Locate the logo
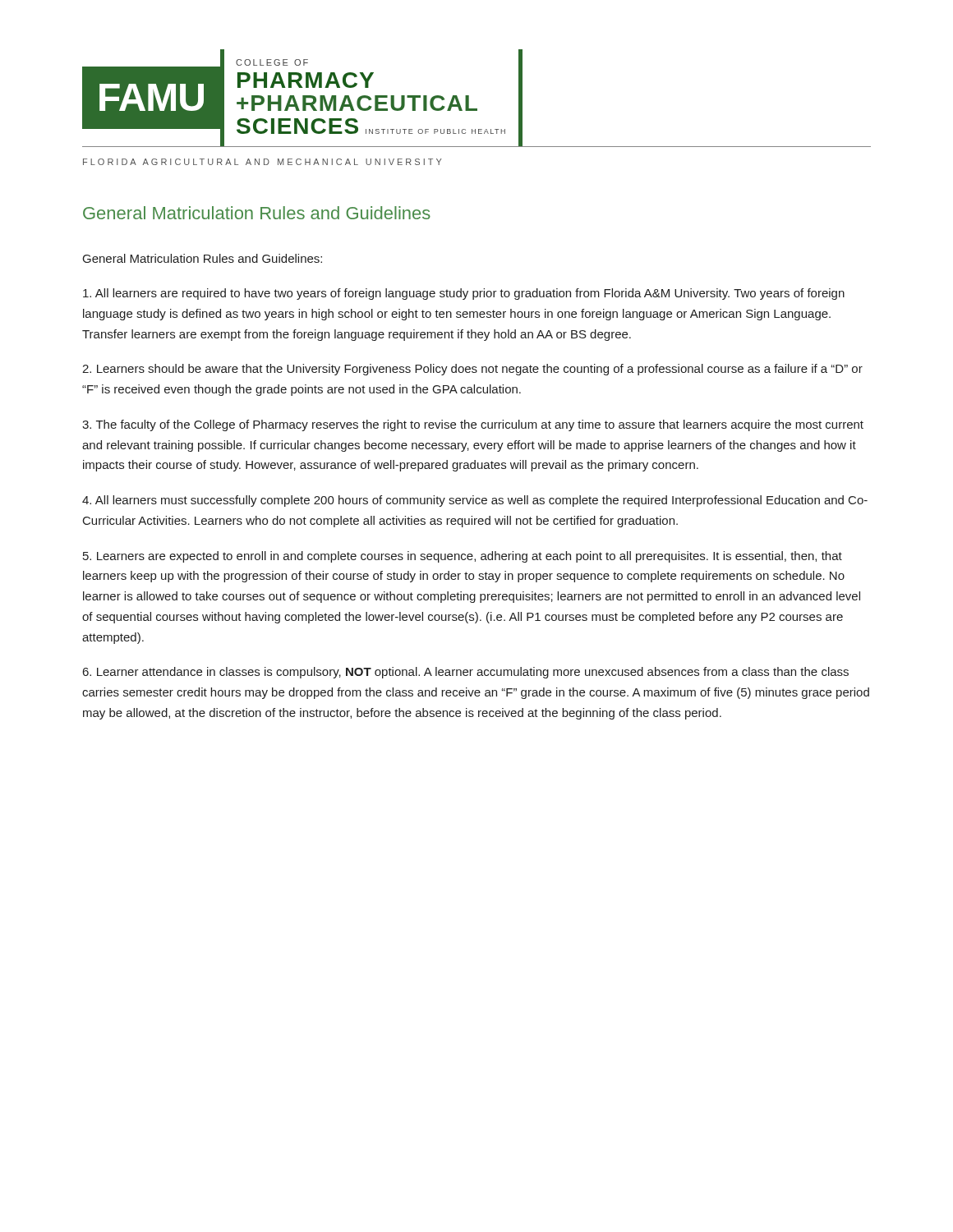 476,108
